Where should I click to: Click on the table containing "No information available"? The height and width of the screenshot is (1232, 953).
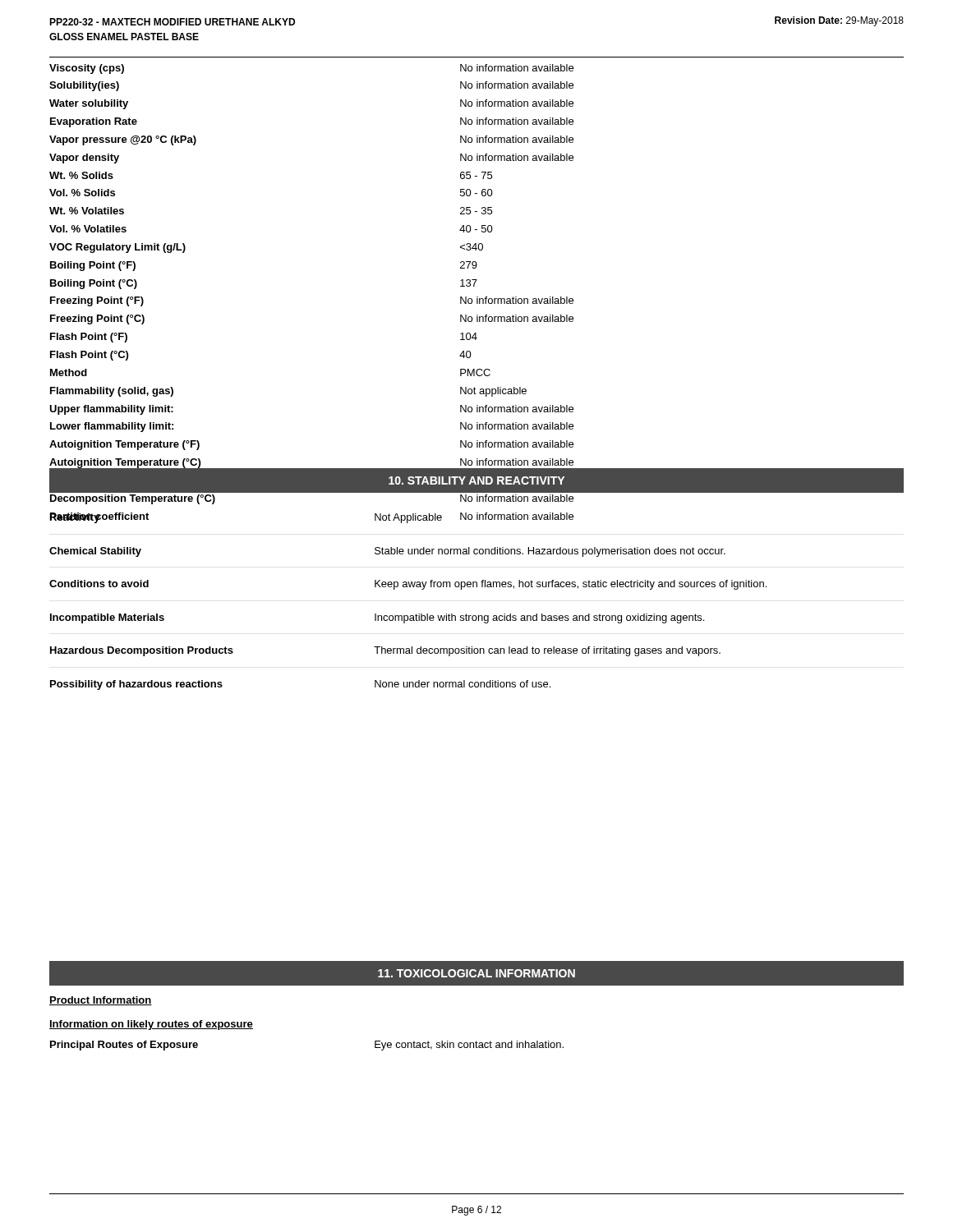click(x=476, y=292)
